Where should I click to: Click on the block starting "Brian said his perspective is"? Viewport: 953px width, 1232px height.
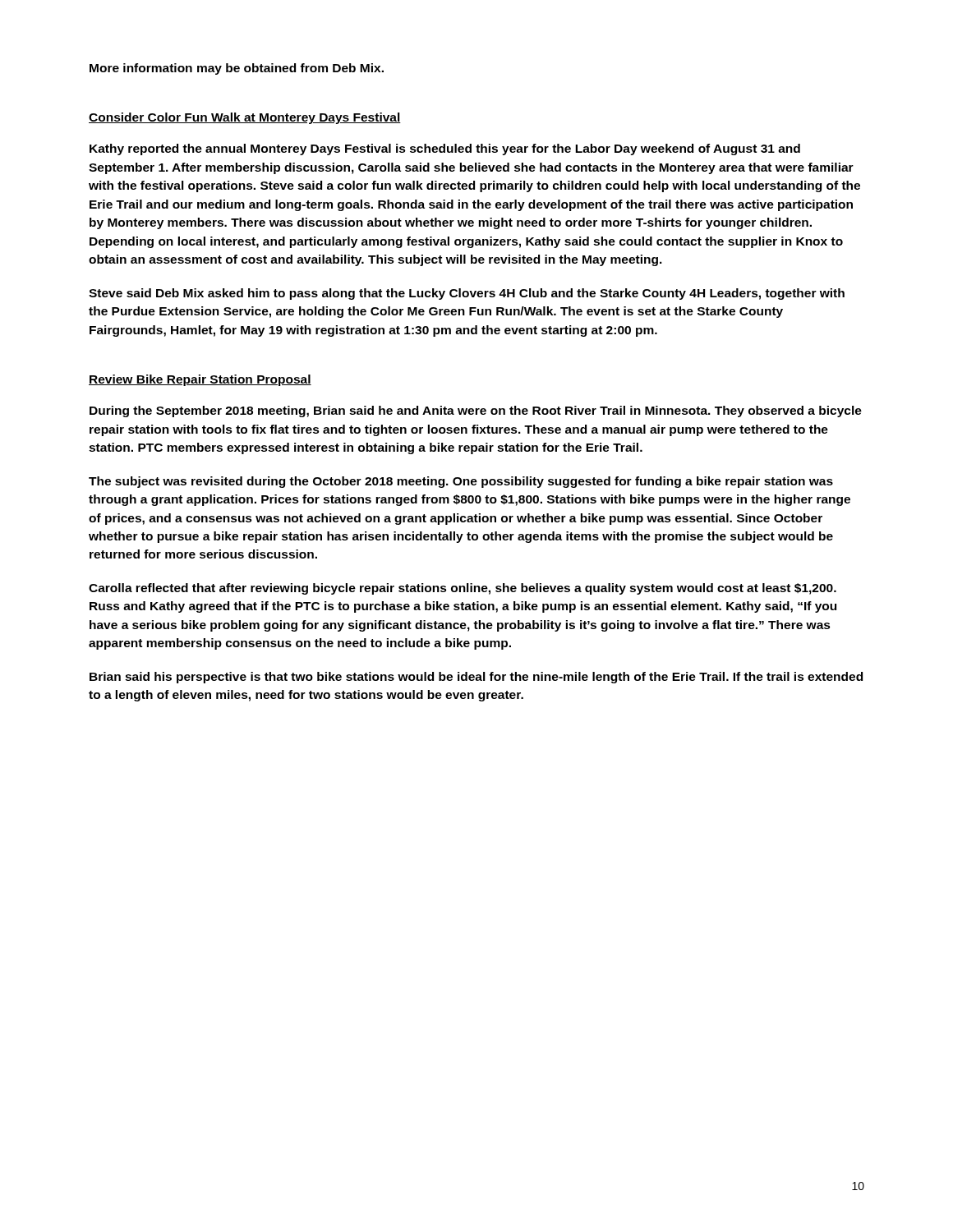pos(476,685)
